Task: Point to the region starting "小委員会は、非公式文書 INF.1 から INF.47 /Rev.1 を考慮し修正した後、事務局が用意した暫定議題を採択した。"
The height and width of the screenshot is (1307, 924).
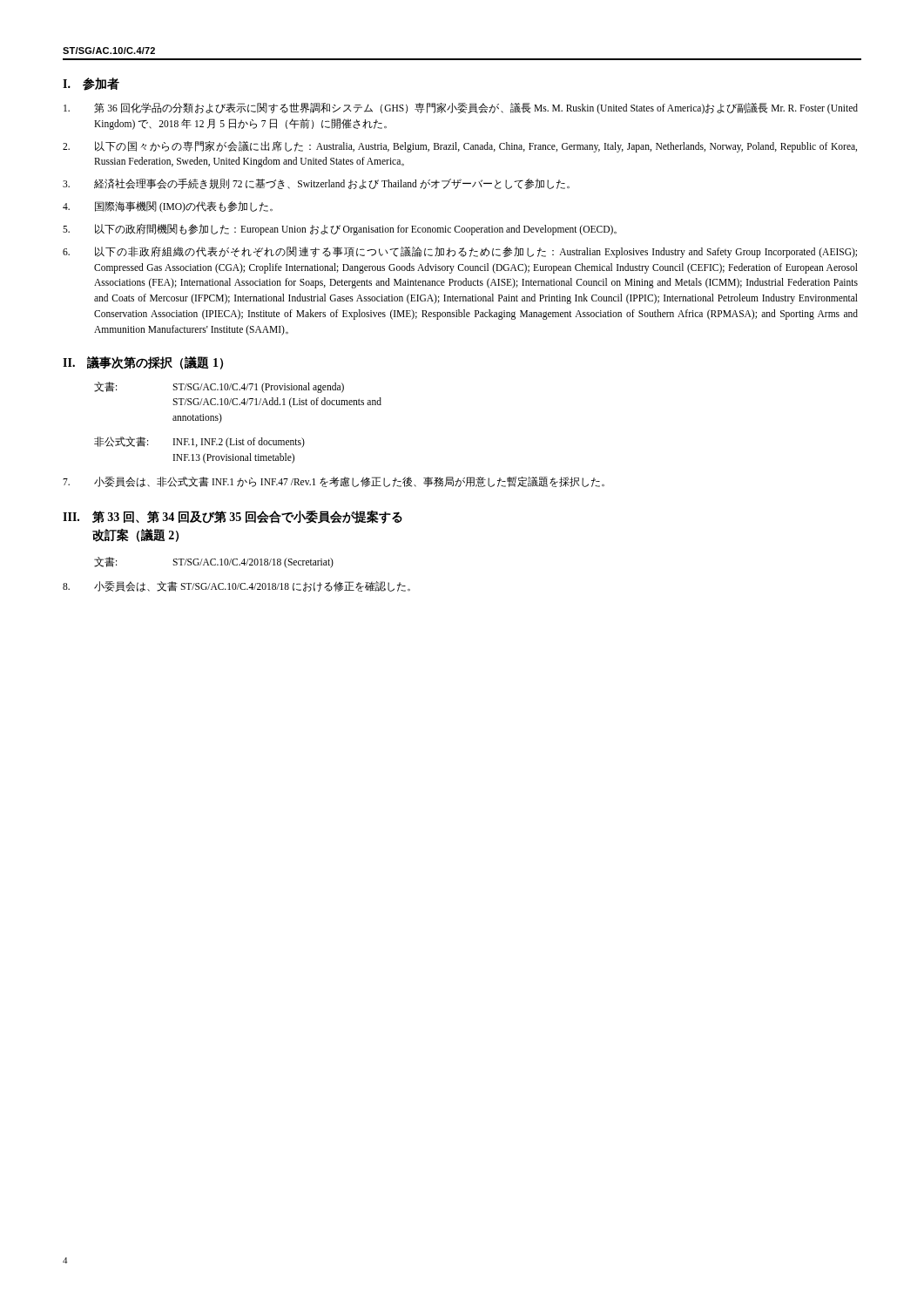Action: 460,482
